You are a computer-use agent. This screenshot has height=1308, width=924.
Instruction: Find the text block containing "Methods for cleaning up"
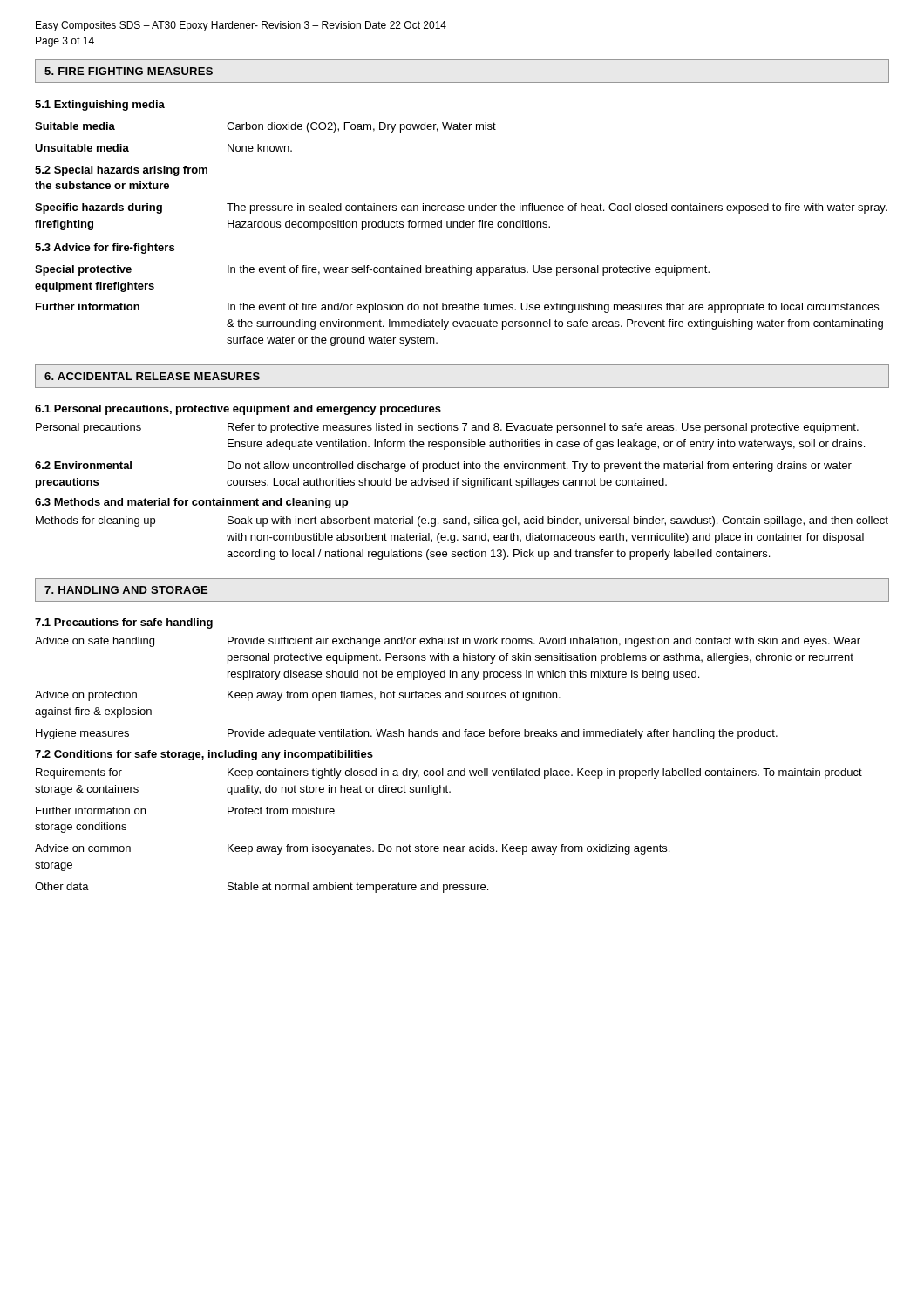tap(462, 538)
